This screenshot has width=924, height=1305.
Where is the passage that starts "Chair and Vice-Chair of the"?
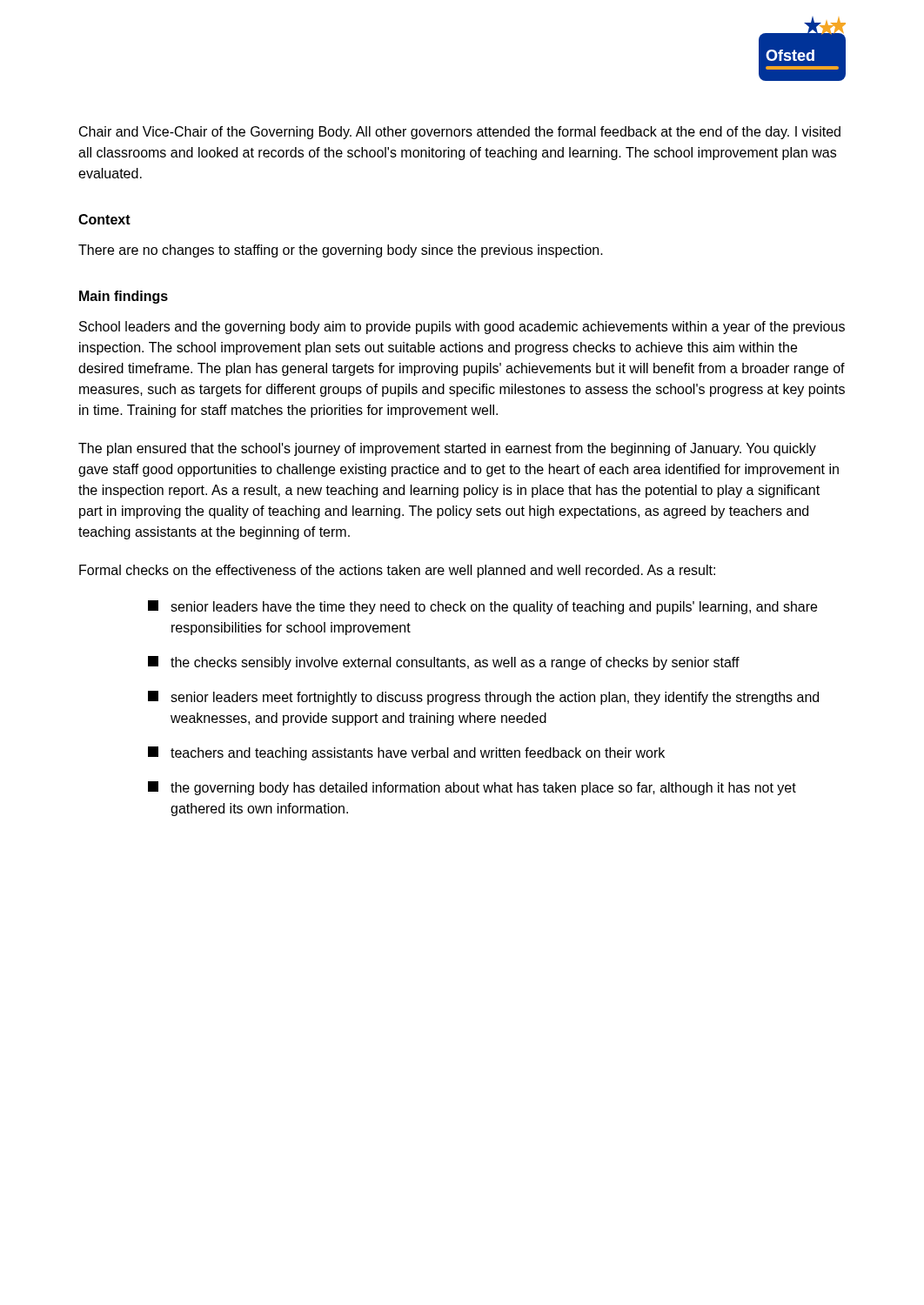coord(460,153)
